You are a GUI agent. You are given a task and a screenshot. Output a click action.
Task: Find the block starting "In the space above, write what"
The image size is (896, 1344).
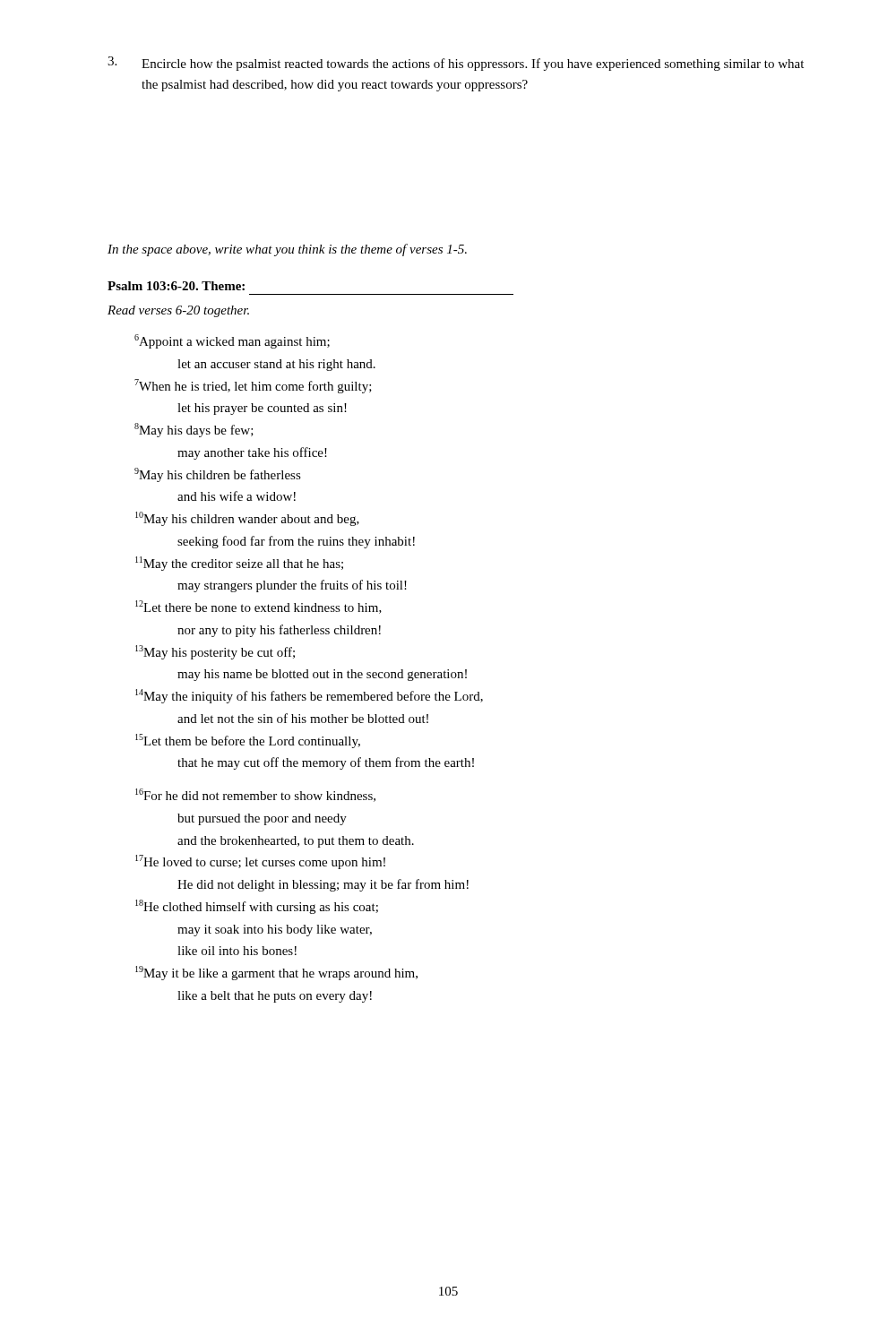pyautogui.click(x=288, y=249)
